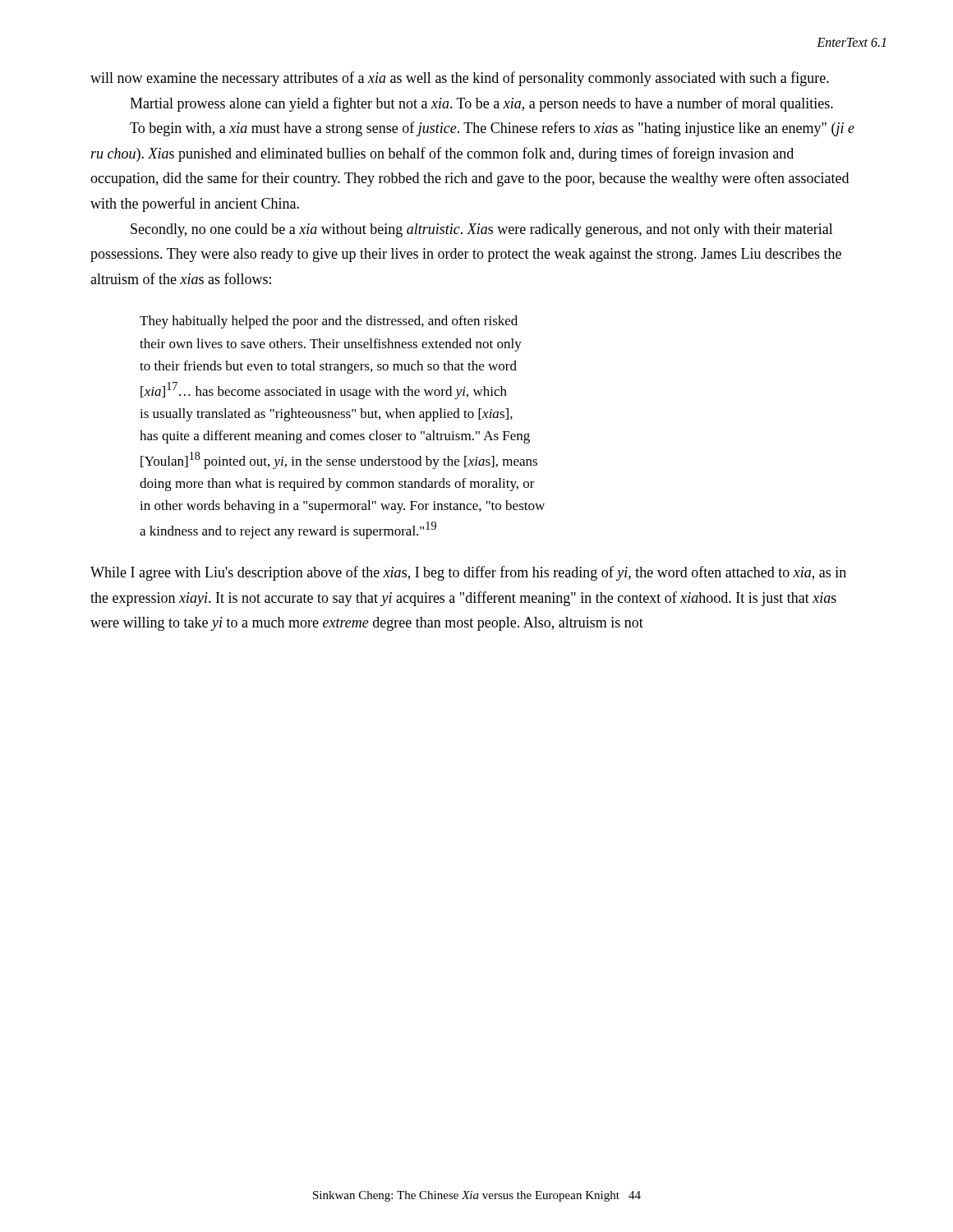Select the element starting "Martial prowess alone can yield a fighter"
The height and width of the screenshot is (1232, 953).
[482, 103]
